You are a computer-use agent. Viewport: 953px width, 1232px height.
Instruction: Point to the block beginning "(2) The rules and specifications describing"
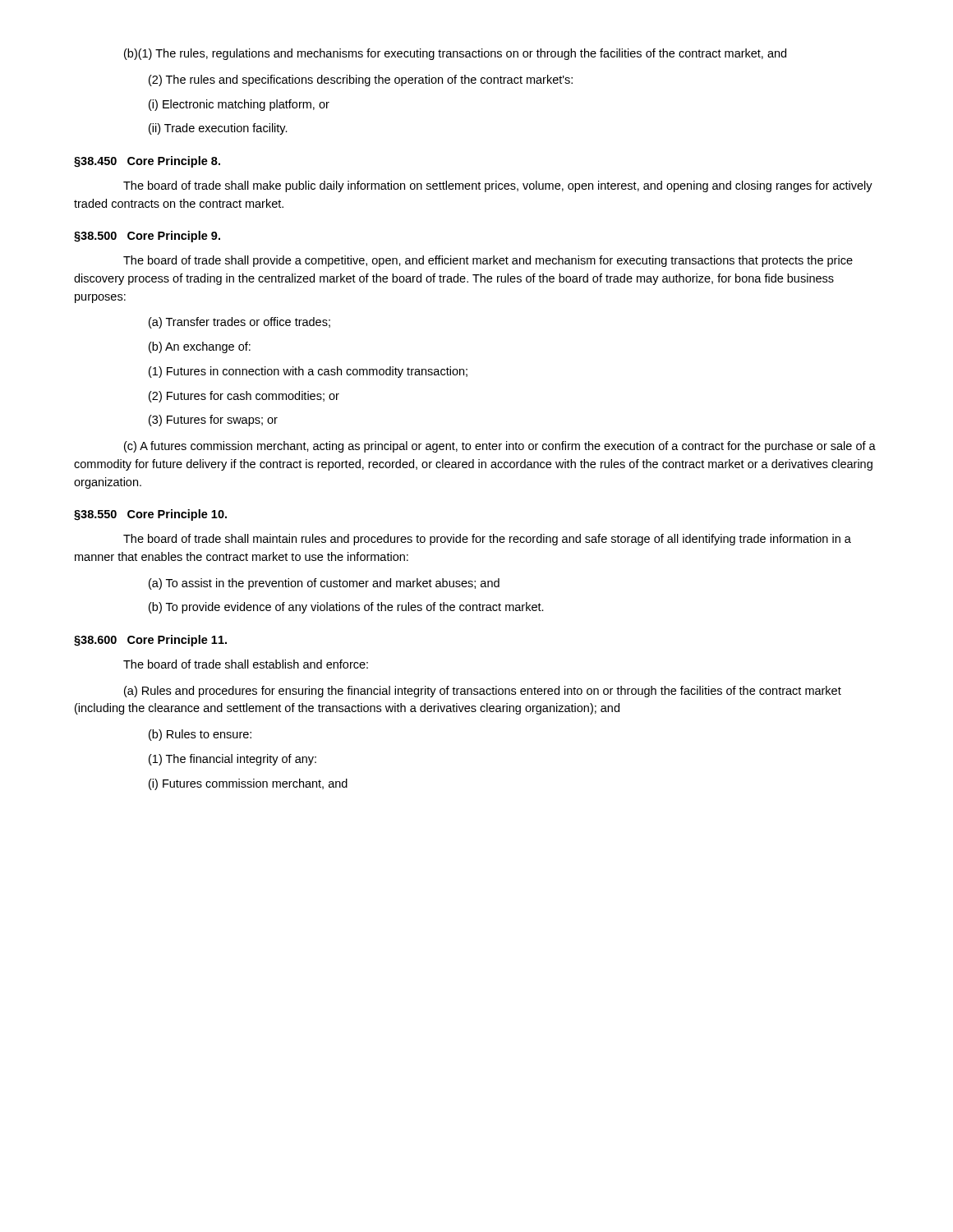[x=361, y=79]
